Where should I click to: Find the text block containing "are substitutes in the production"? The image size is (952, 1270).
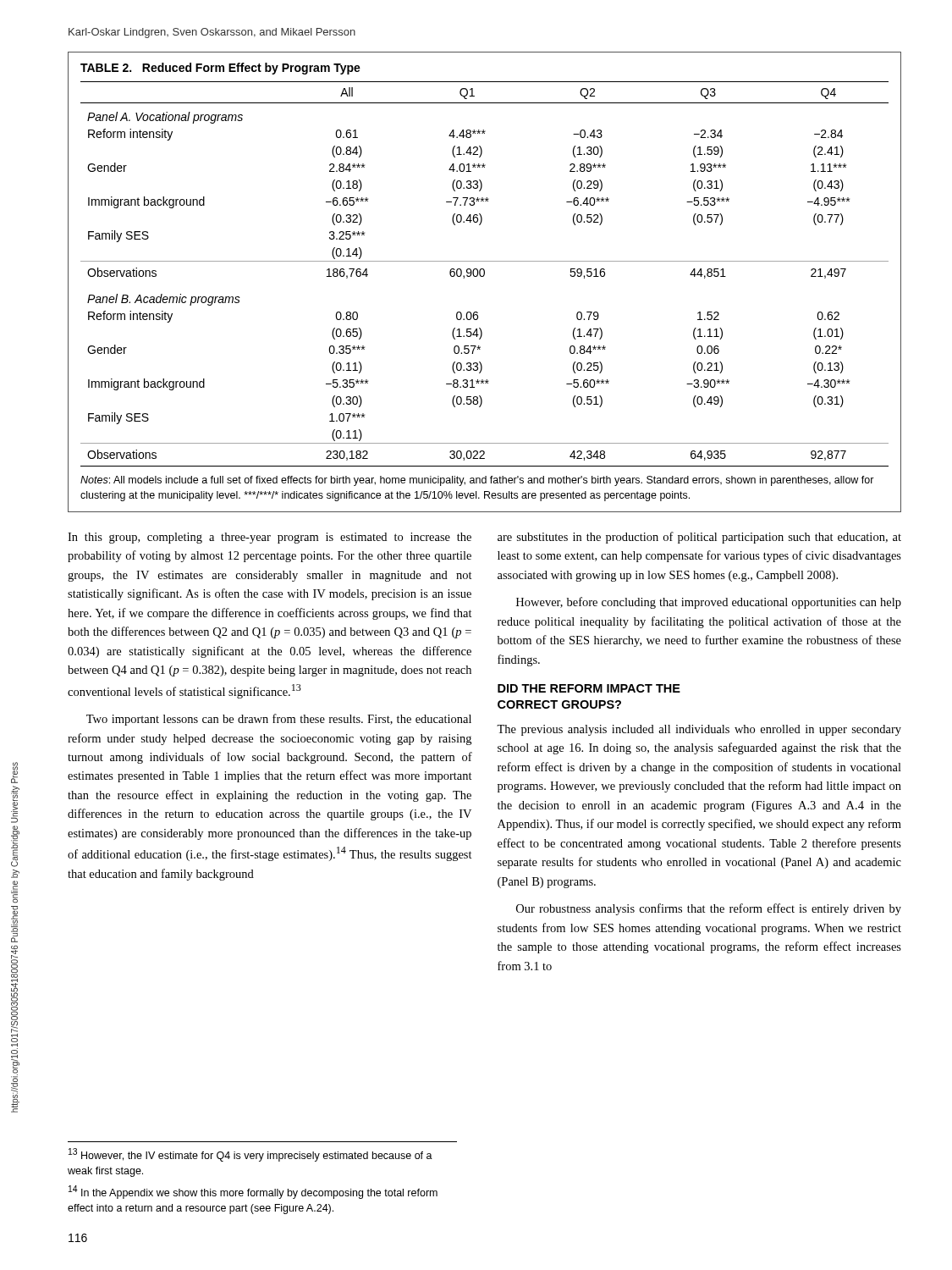[699, 598]
